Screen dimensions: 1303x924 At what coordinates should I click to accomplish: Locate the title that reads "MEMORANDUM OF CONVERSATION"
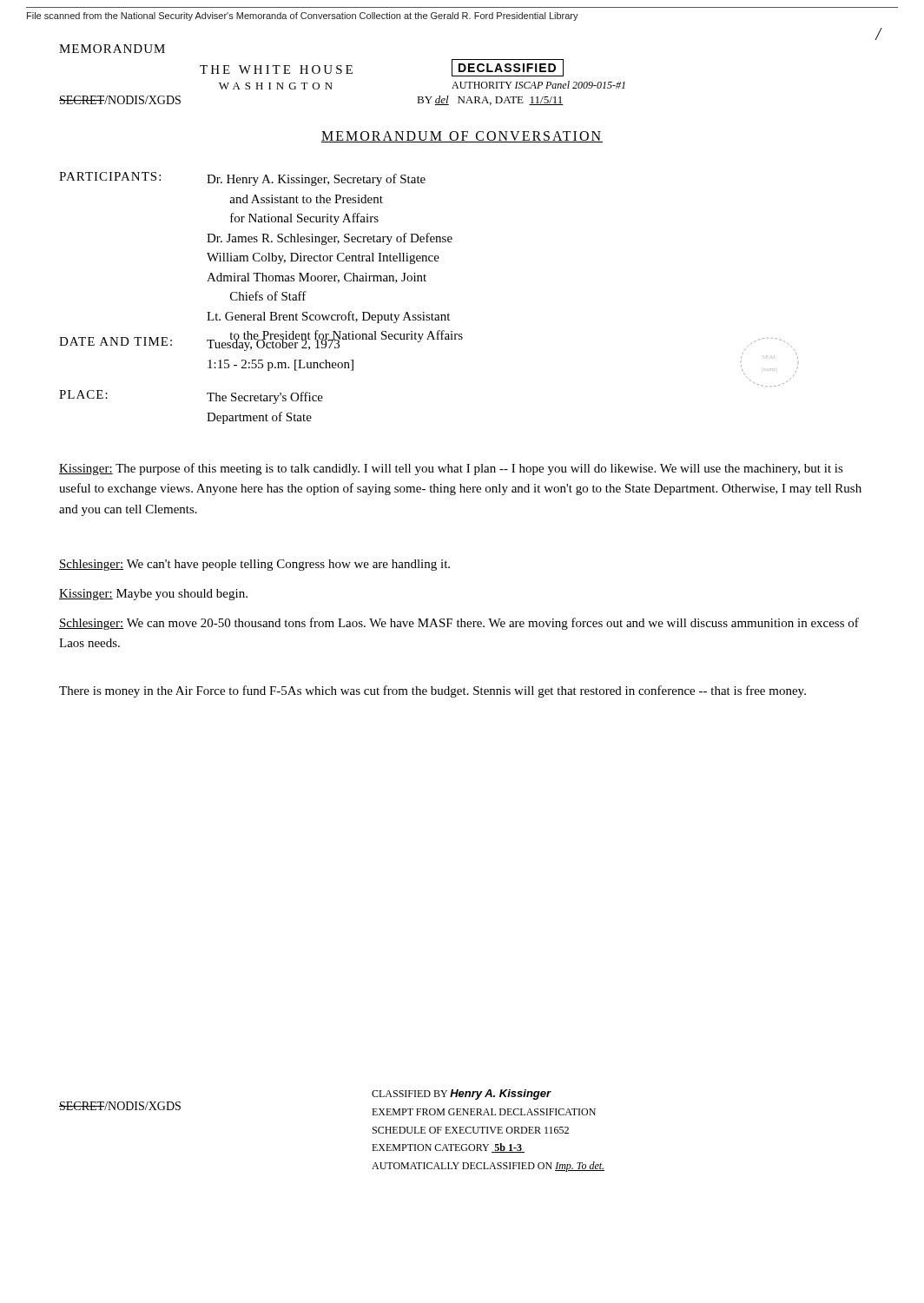(462, 136)
